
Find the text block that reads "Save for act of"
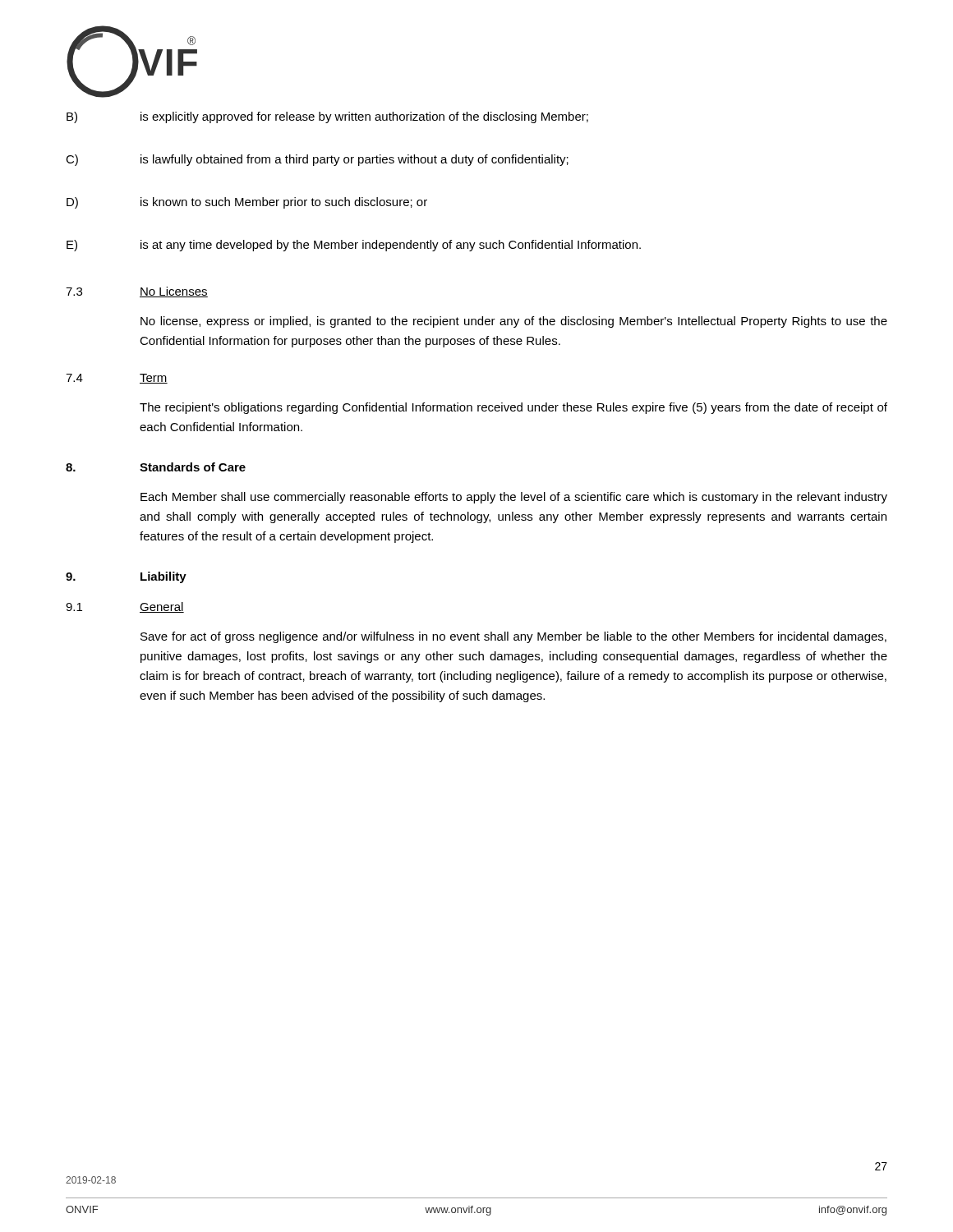click(x=476, y=666)
